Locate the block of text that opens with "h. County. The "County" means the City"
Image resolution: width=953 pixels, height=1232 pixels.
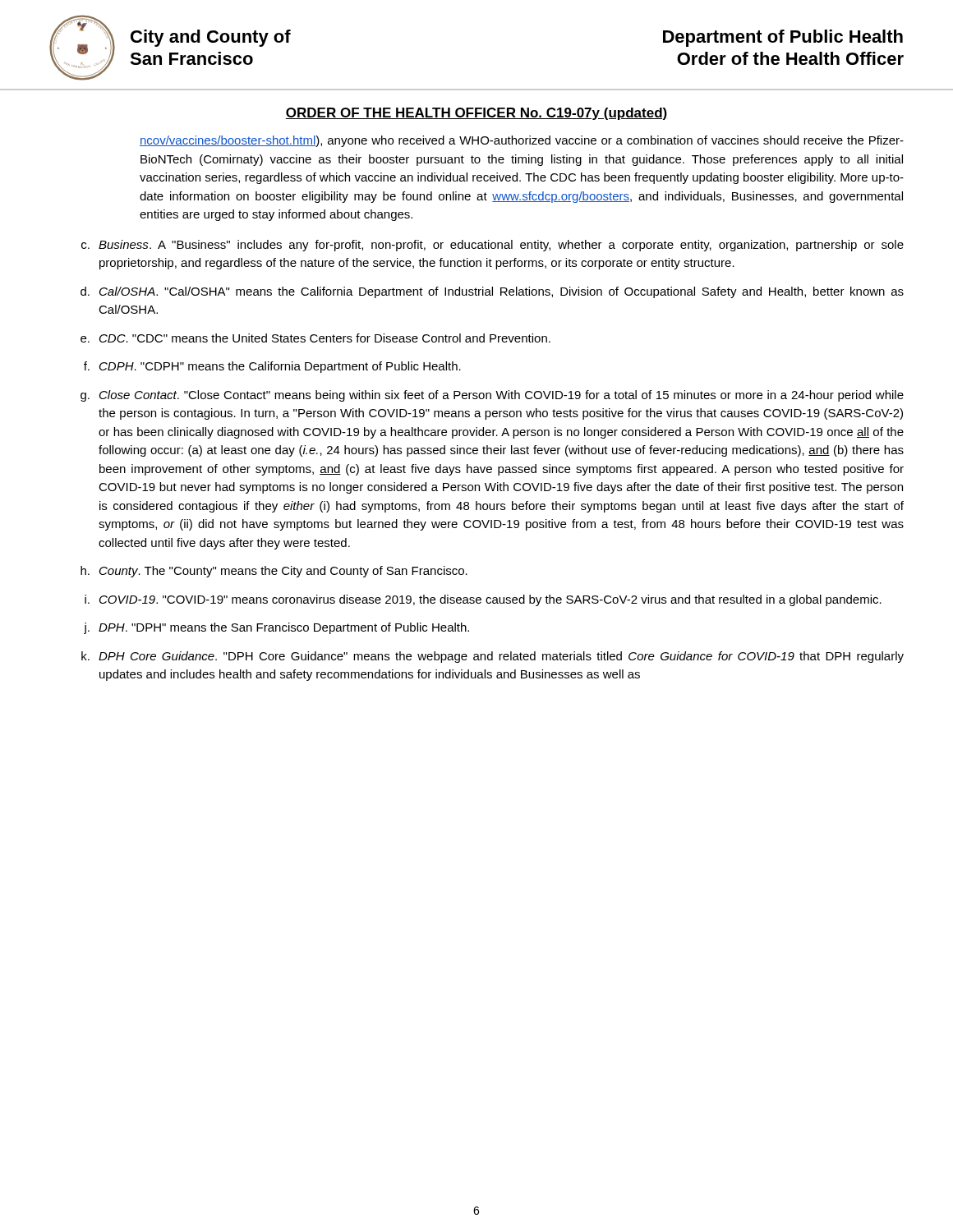point(476,571)
